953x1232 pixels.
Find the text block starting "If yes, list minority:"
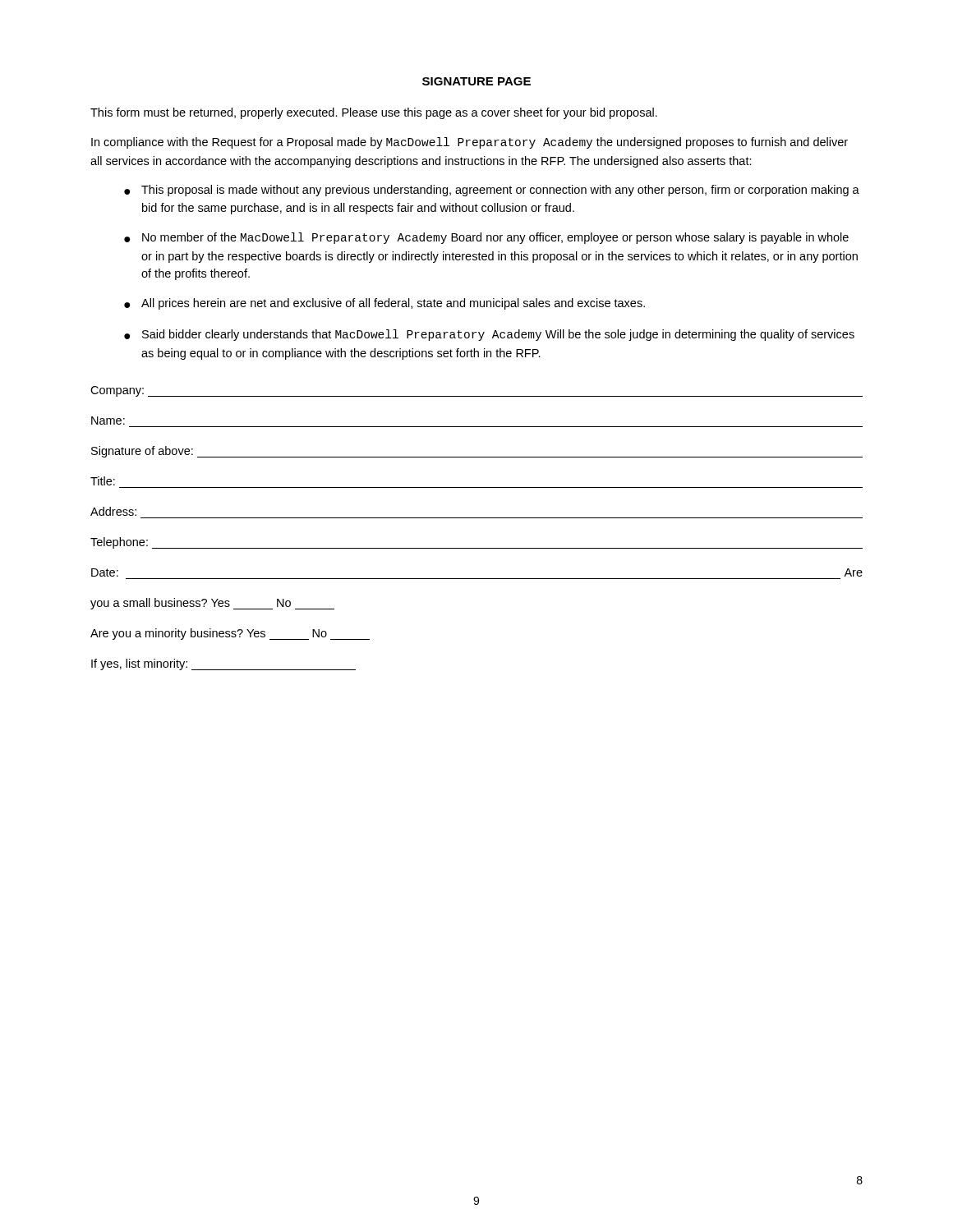(x=223, y=662)
